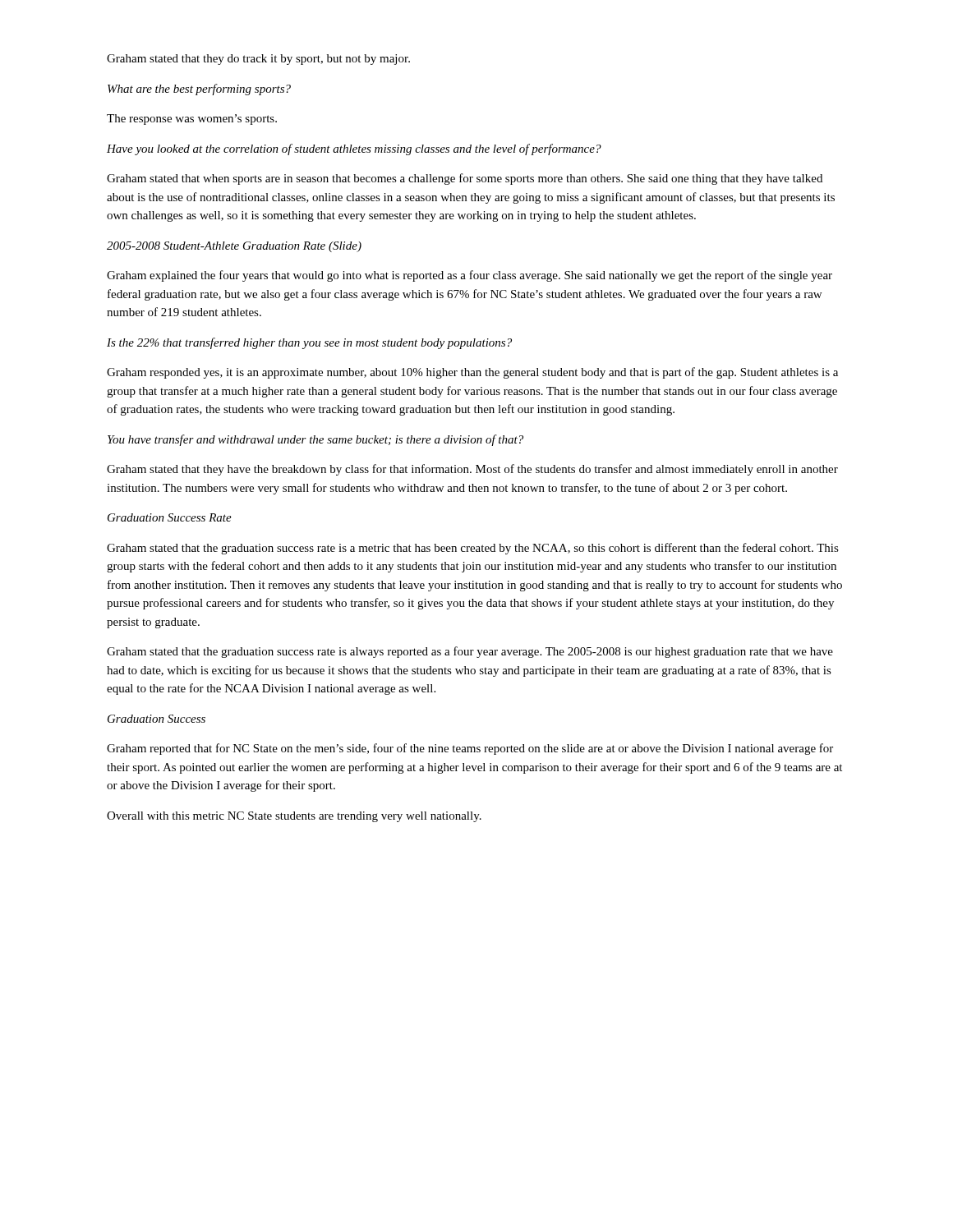The image size is (953, 1232).
Task: Click on the text block starting "The response was women’s"
Action: coord(192,118)
